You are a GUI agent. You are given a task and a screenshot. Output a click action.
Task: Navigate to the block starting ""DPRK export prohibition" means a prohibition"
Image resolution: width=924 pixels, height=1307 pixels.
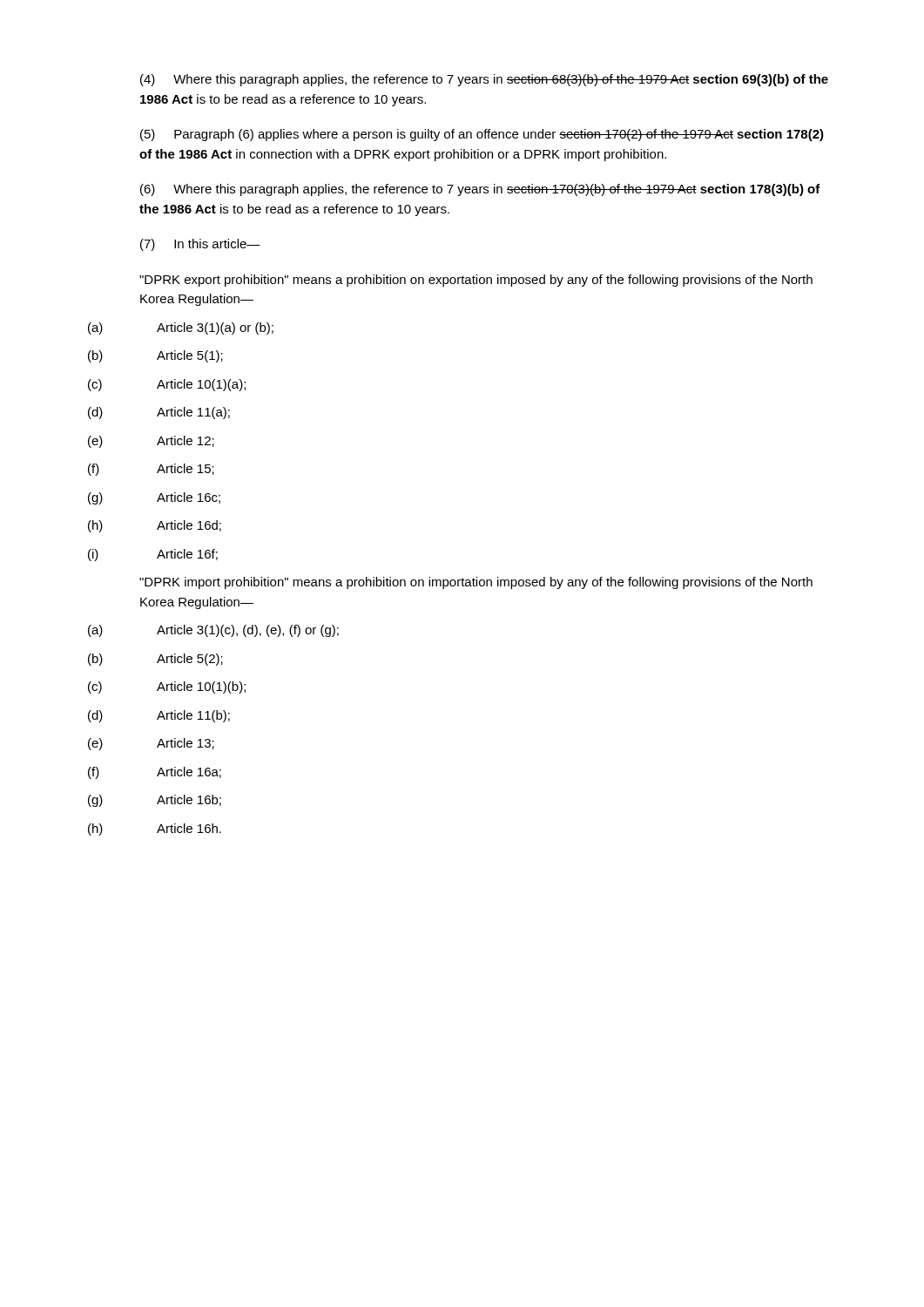[476, 289]
